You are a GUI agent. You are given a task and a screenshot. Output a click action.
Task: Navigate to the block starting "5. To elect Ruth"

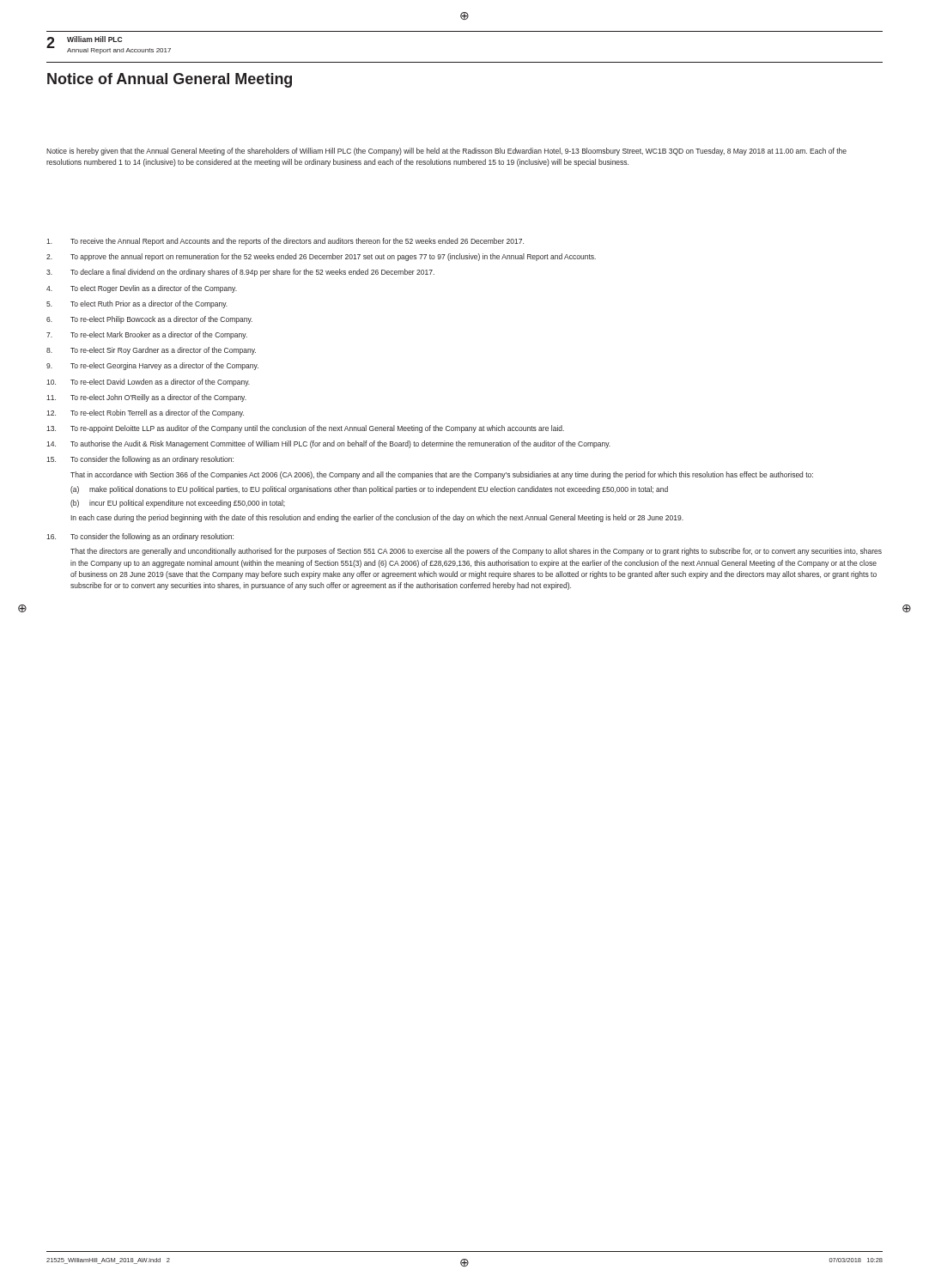[137, 304]
